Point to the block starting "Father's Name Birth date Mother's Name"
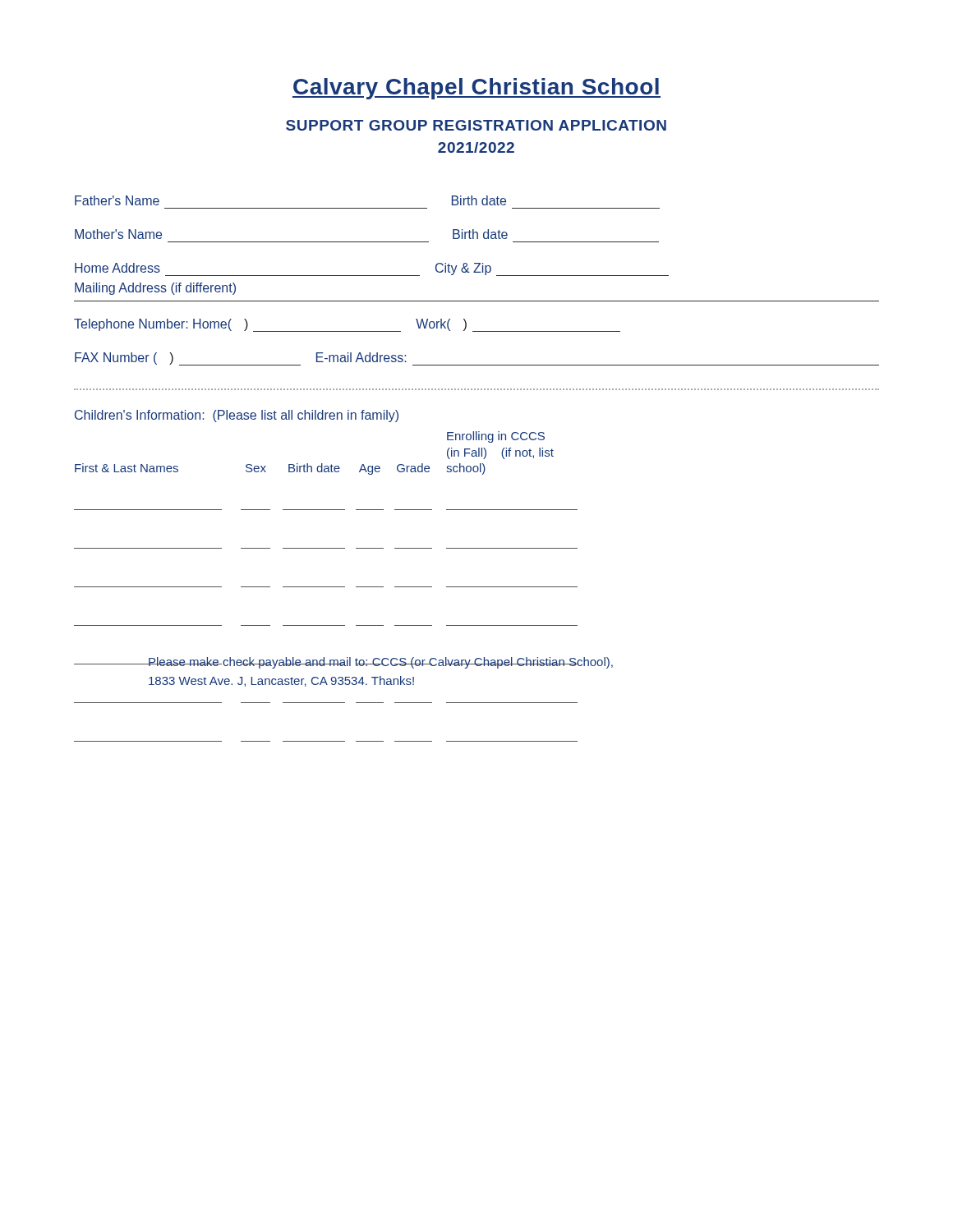Viewport: 953px width, 1232px height. coord(476,279)
